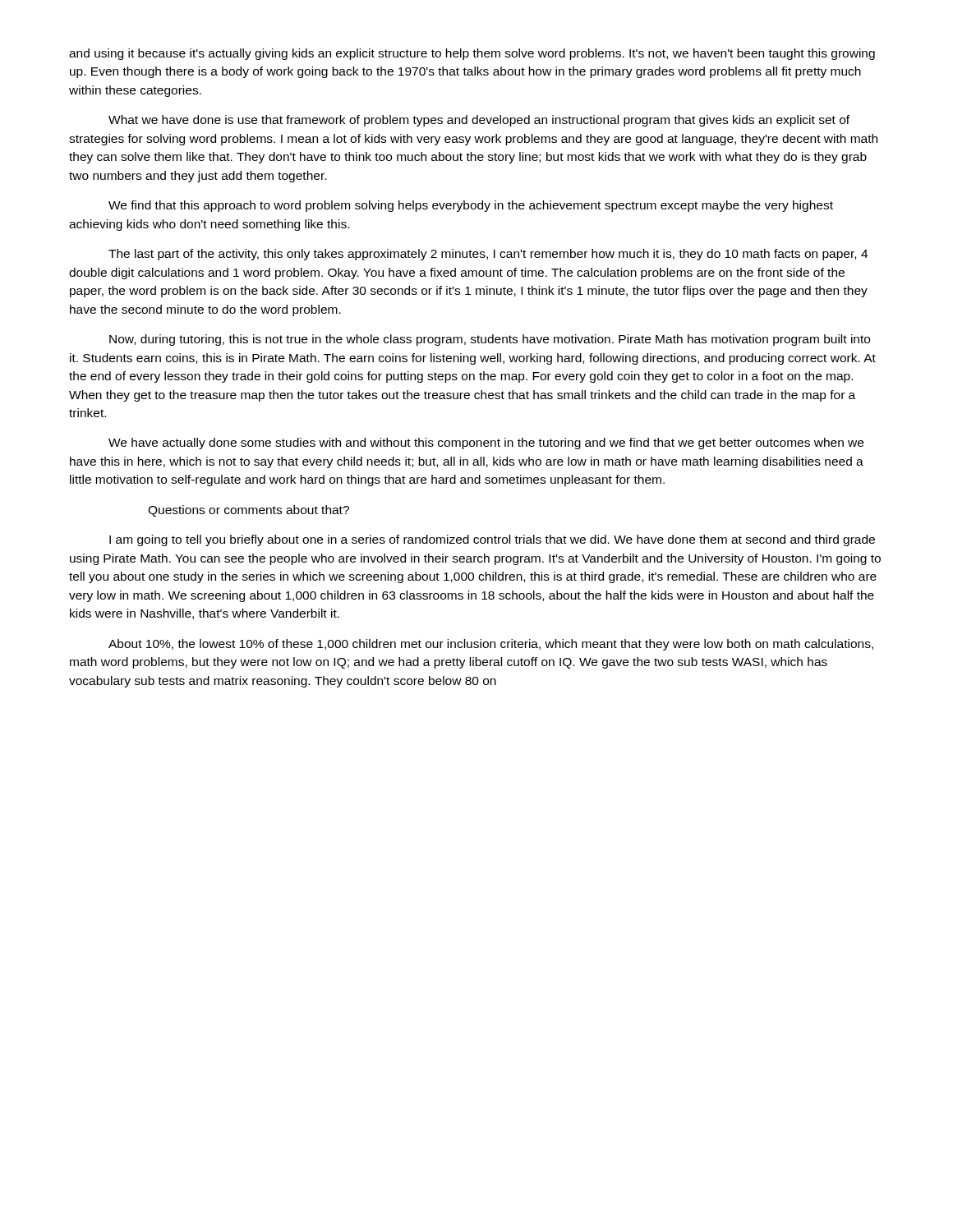Image resolution: width=953 pixels, height=1232 pixels.
Task: Locate the text block containing "Now, during tutoring, this is not true"
Action: (472, 376)
